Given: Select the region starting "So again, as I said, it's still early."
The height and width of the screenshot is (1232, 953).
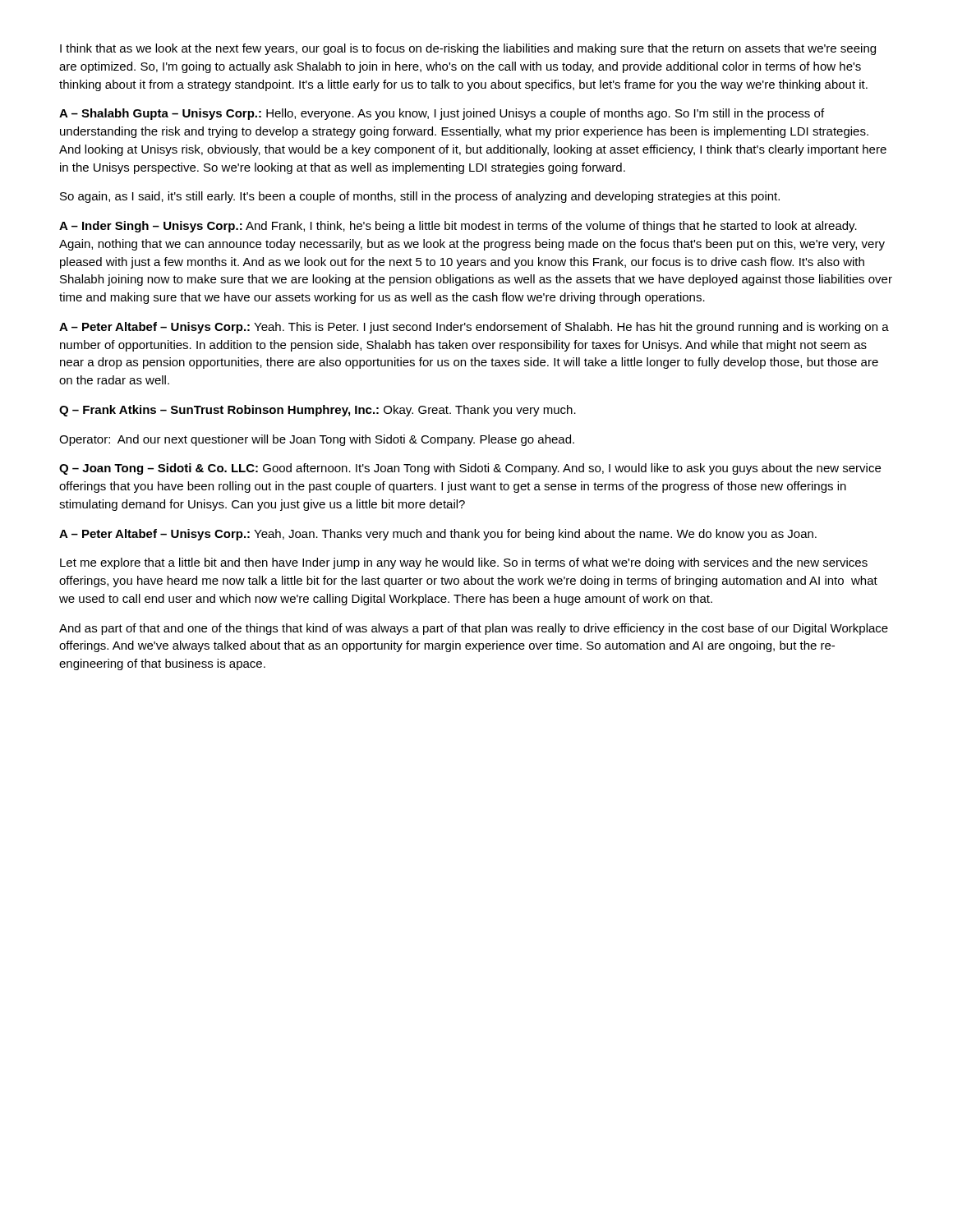Looking at the screenshot, I should click(x=420, y=196).
